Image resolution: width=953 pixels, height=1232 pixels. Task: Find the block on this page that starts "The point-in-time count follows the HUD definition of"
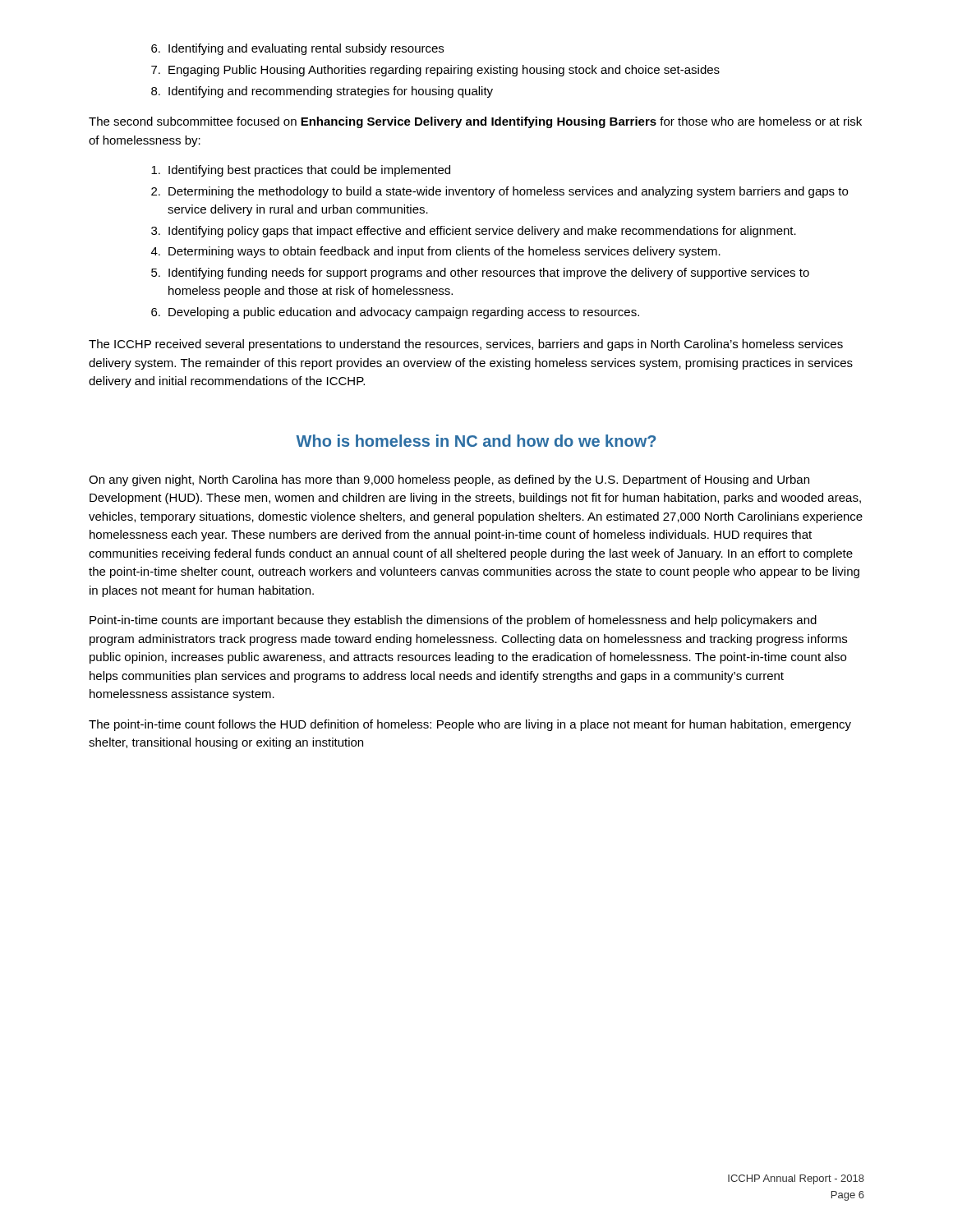(470, 733)
